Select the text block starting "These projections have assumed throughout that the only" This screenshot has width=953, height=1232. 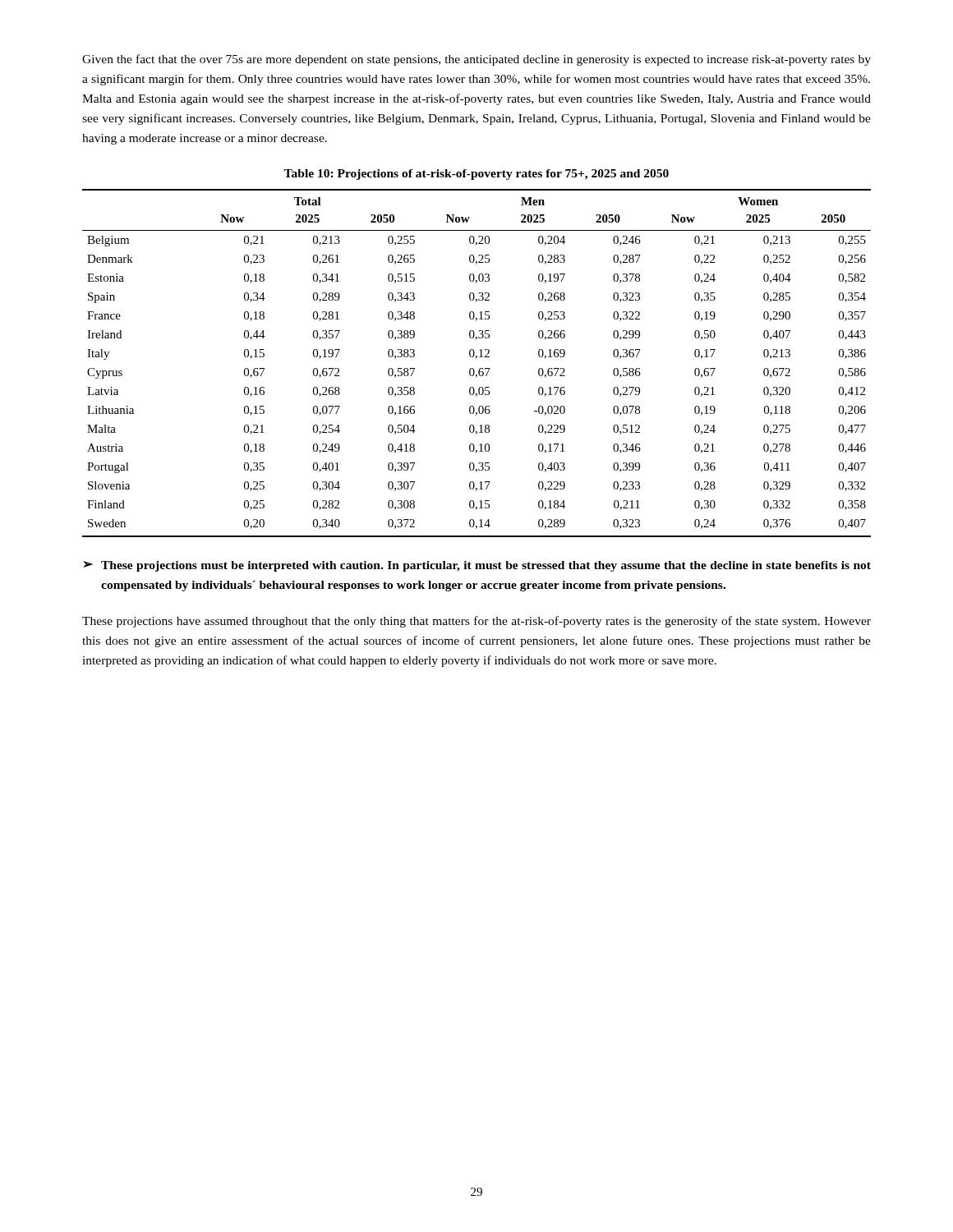476,640
